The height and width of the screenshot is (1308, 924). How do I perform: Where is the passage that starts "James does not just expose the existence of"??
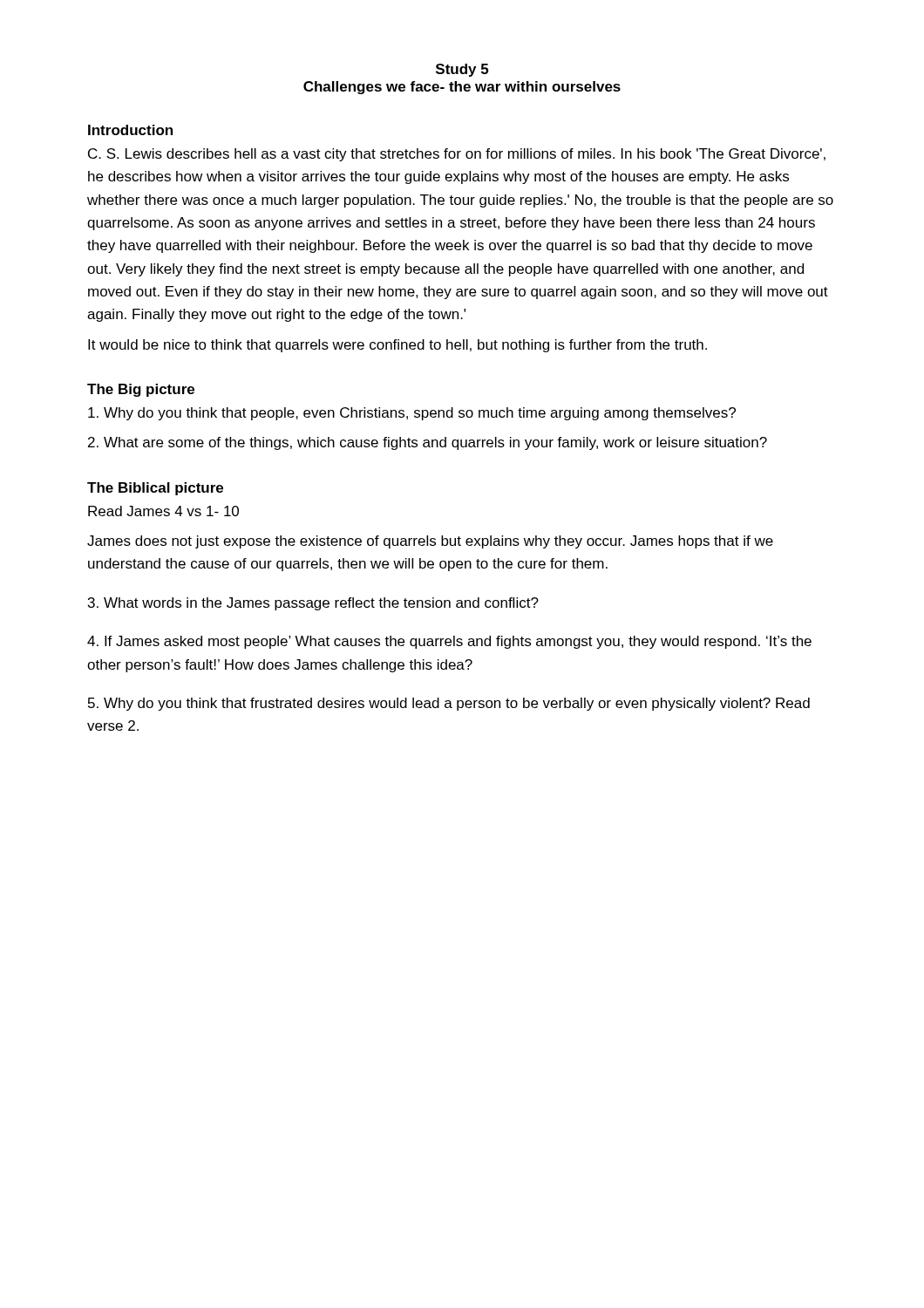[430, 553]
